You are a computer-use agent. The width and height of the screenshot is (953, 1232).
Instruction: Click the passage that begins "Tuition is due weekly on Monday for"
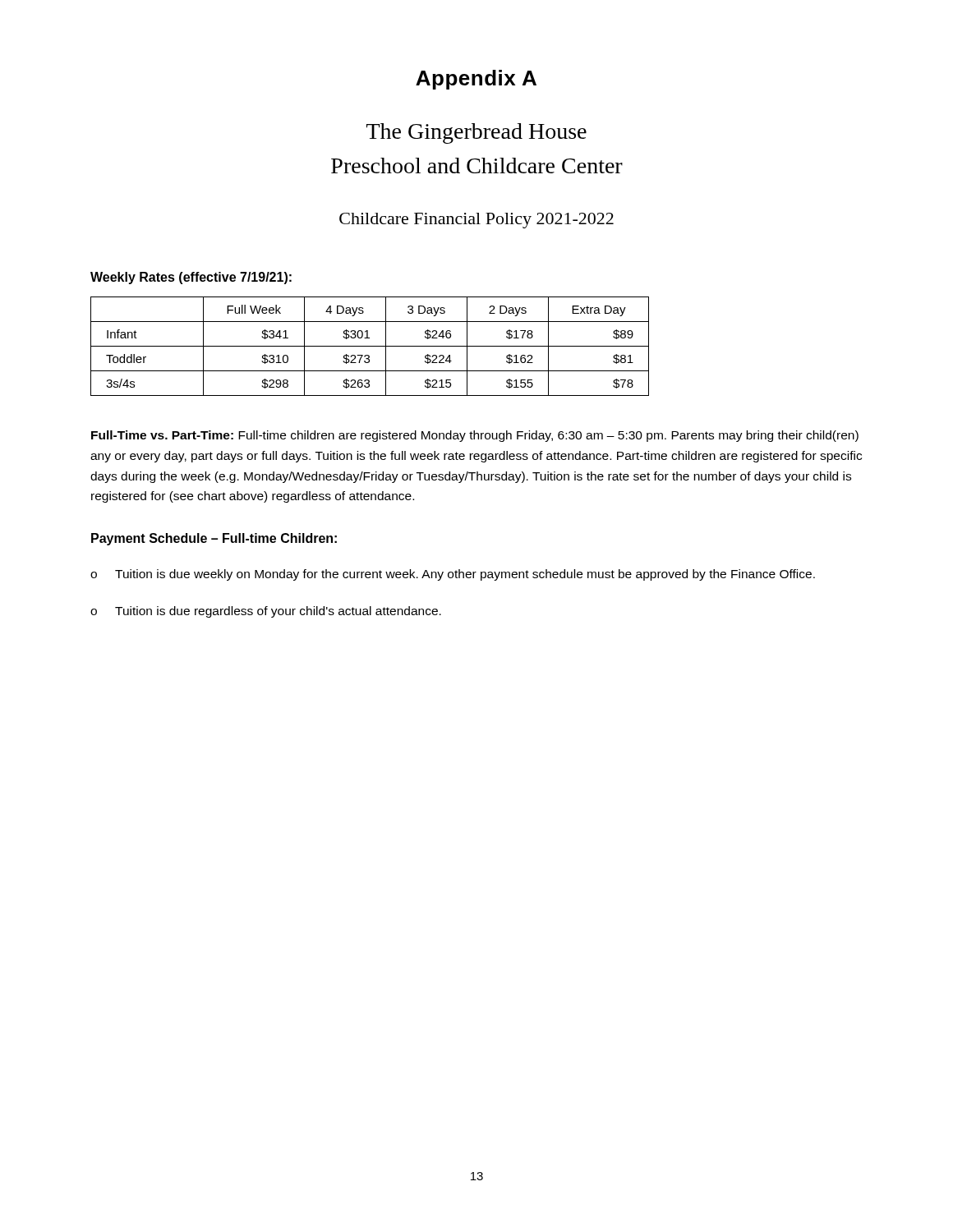(x=465, y=574)
